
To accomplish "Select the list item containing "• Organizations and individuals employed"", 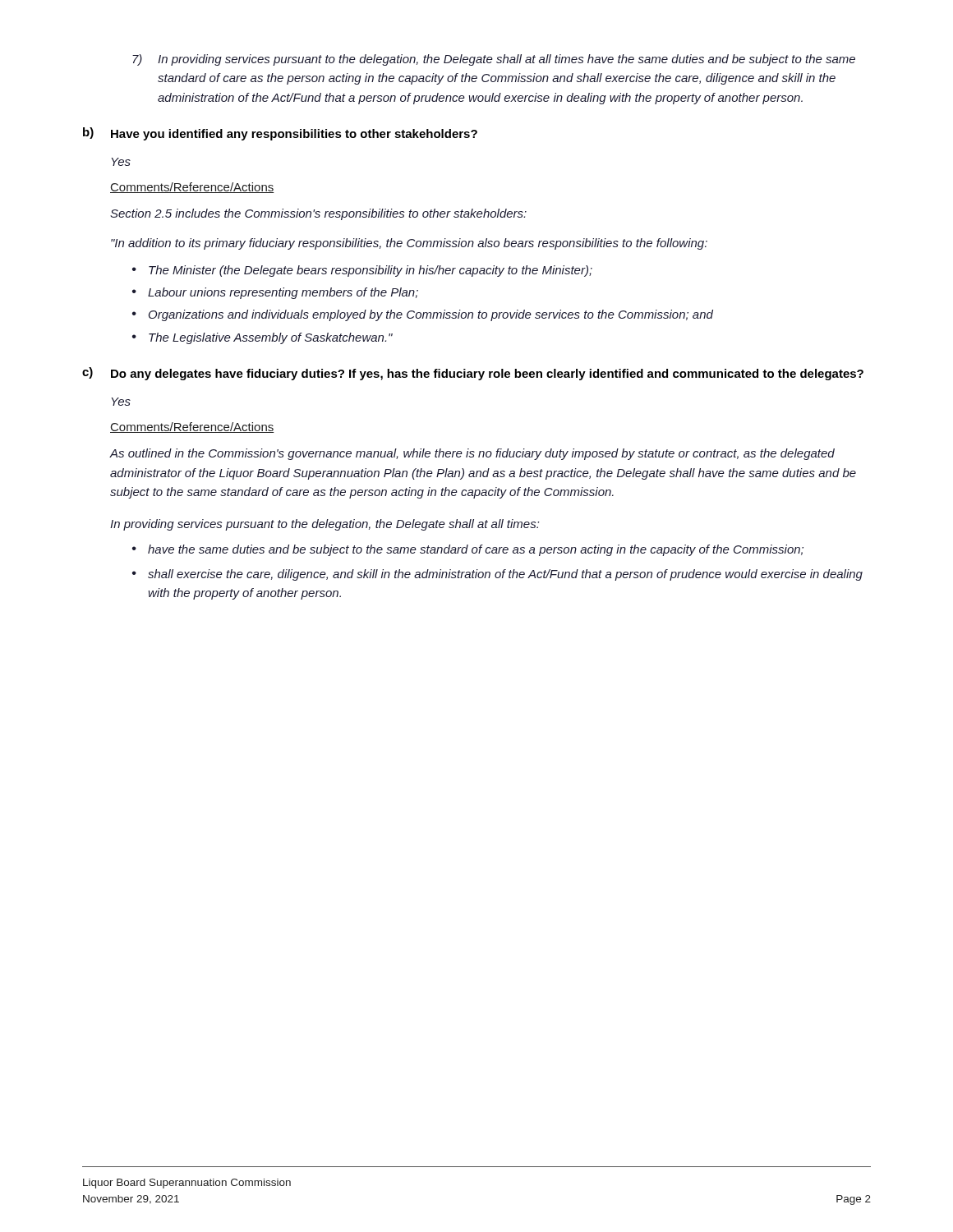I will click(422, 314).
